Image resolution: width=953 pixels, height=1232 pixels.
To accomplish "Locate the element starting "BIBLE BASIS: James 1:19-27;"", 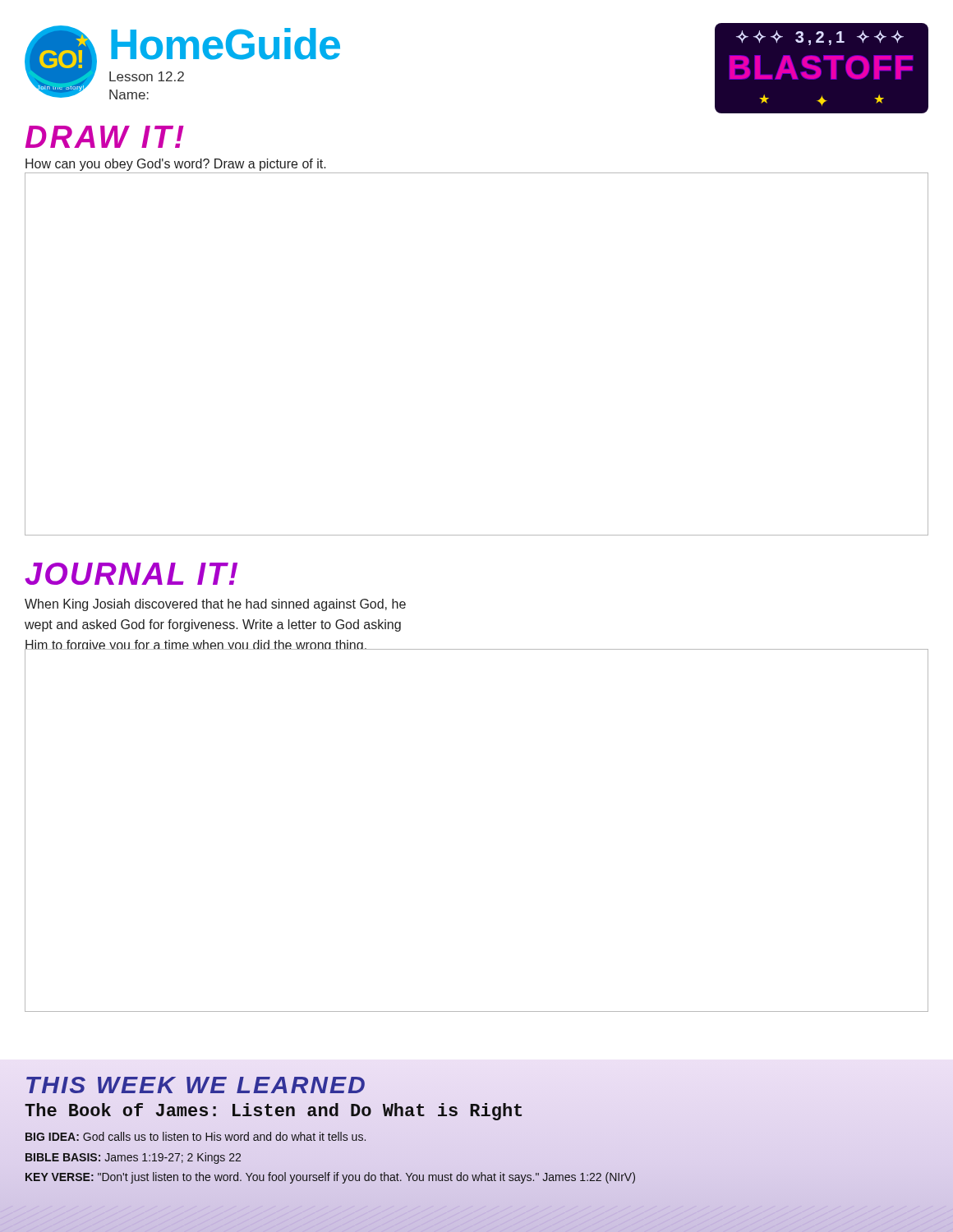I will pyautogui.click(x=133, y=1157).
